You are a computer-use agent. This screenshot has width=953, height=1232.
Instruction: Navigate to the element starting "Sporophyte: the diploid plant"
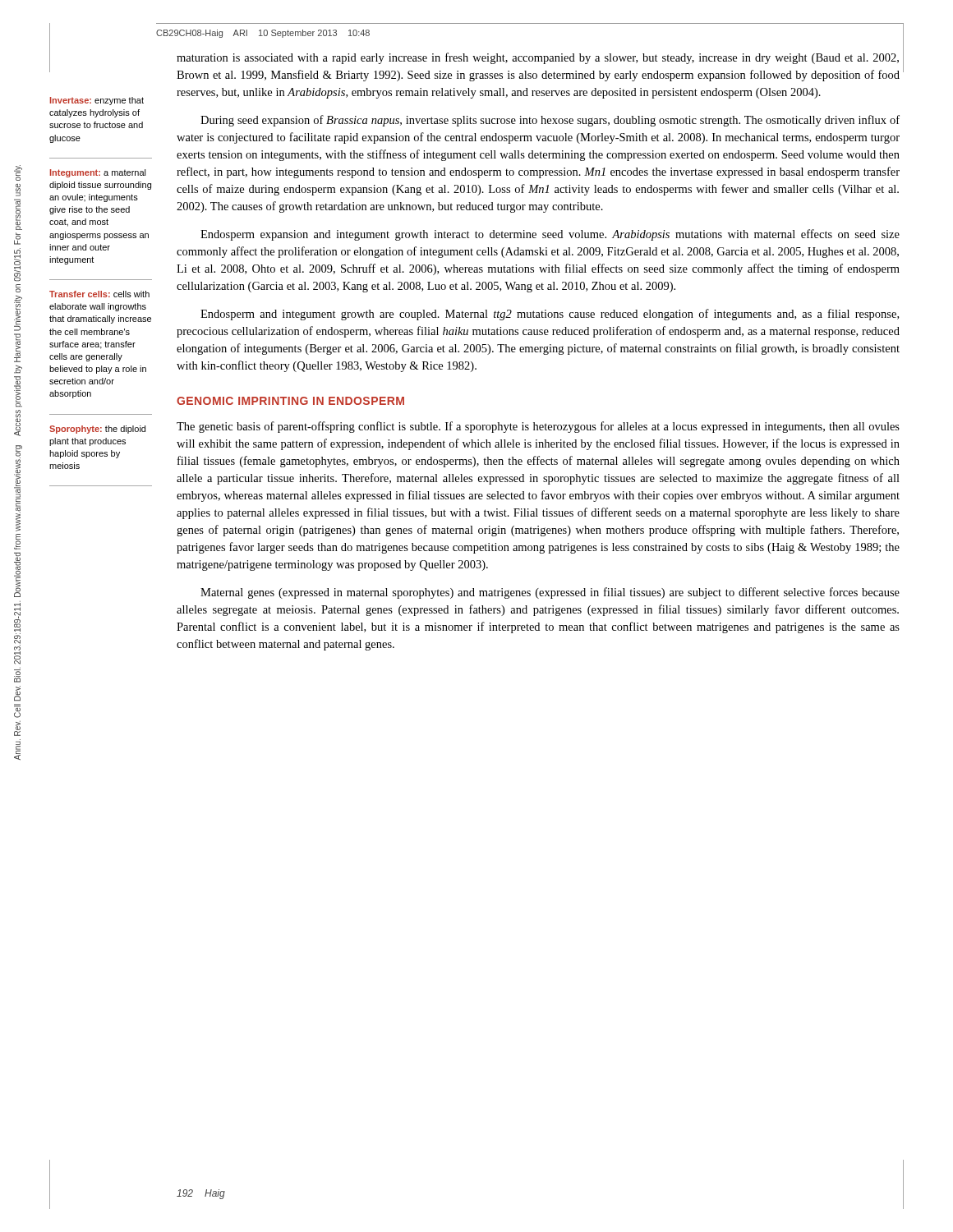tap(98, 447)
